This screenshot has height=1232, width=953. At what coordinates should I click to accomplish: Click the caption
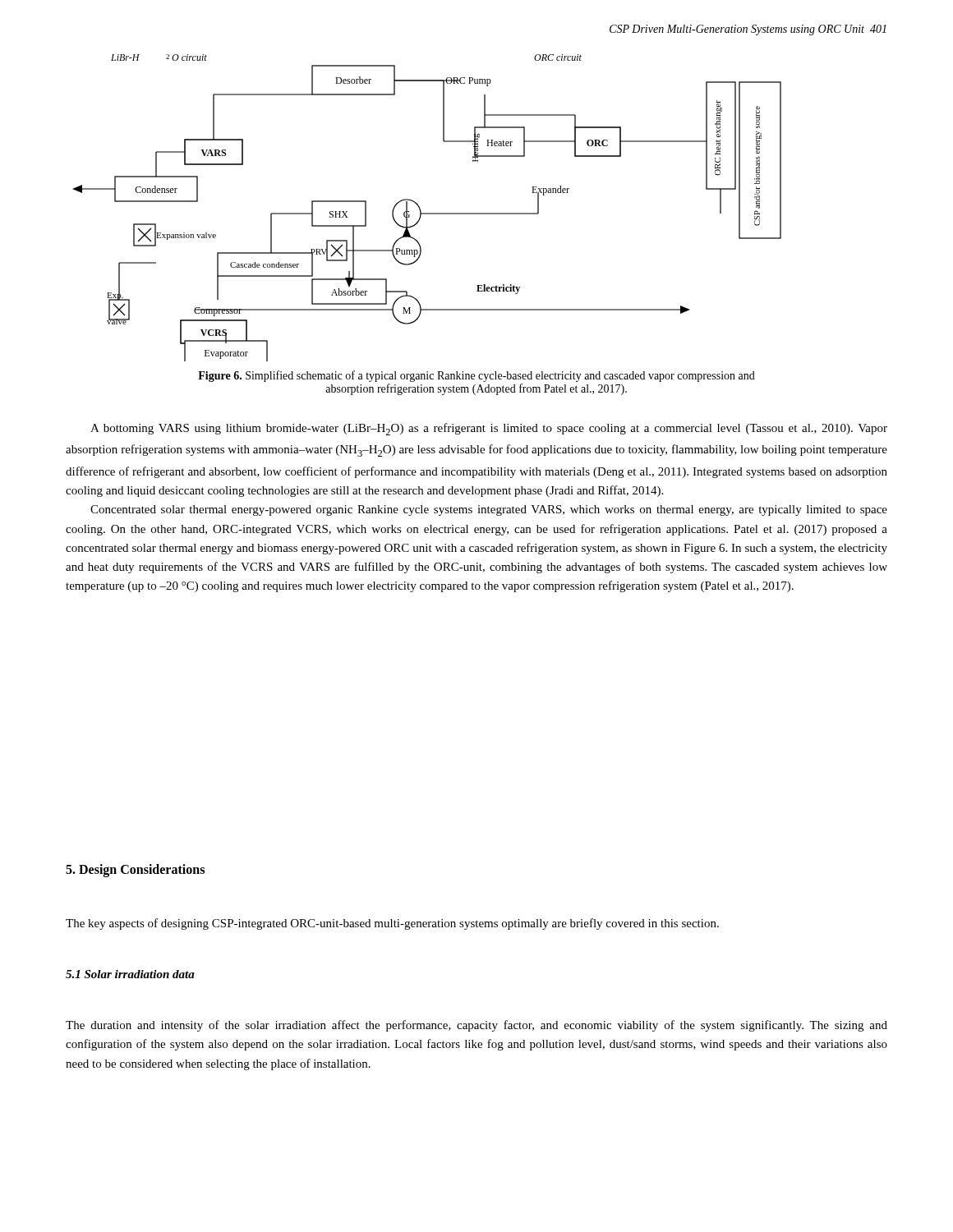coord(476,382)
